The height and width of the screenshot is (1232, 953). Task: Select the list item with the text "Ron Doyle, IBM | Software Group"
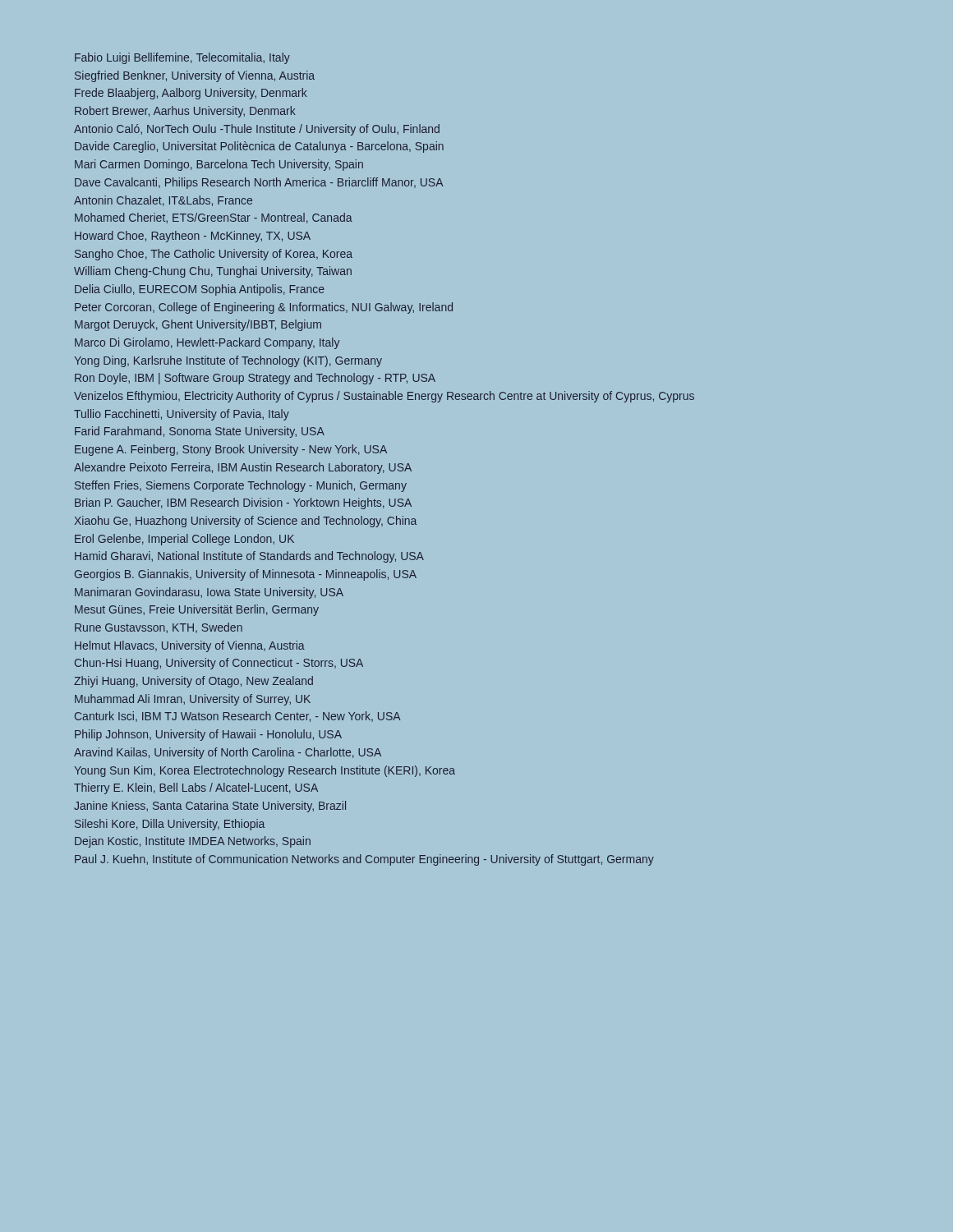[255, 378]
